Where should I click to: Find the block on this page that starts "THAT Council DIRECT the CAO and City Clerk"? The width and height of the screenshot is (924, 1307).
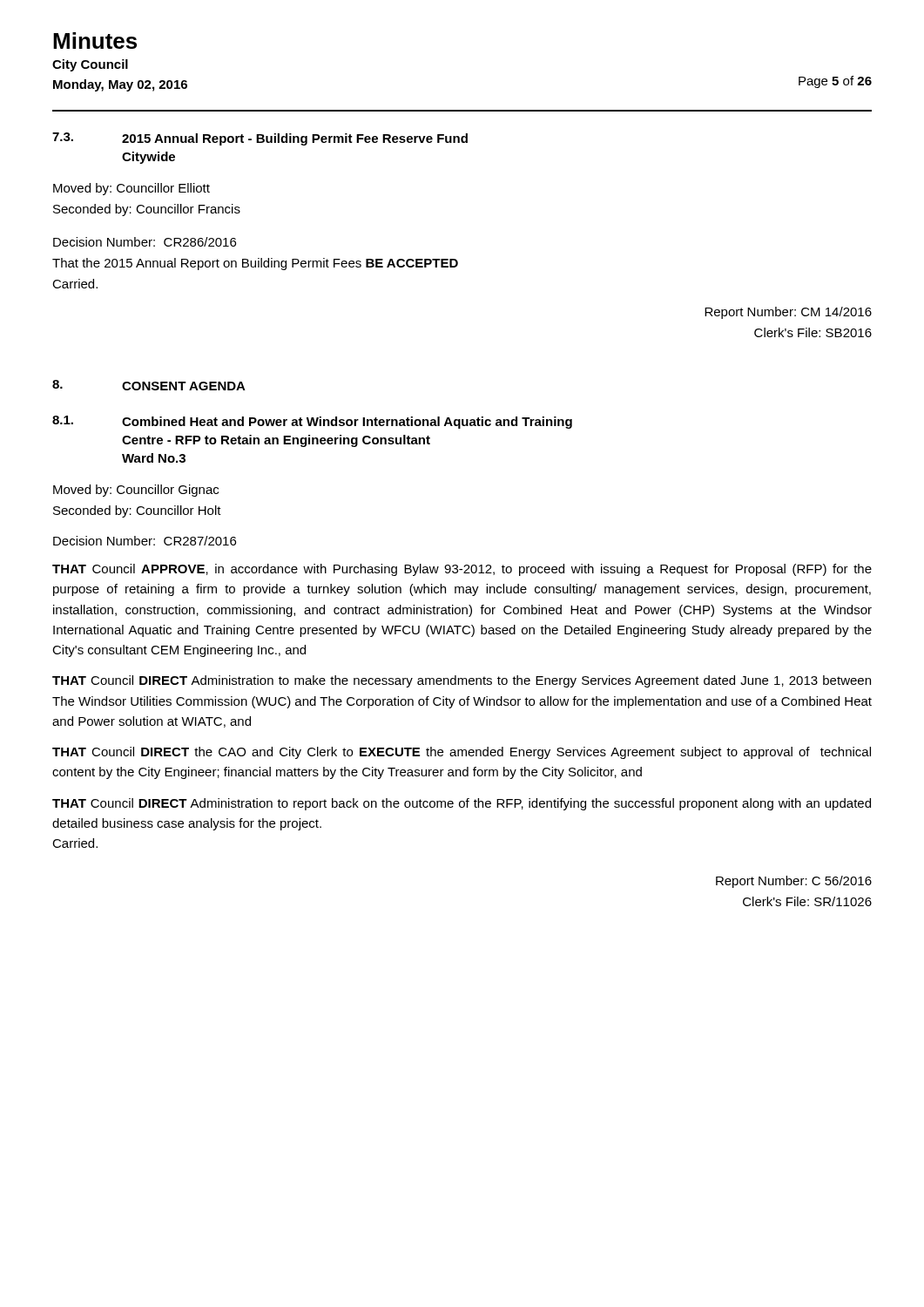(x=462, y=762)
